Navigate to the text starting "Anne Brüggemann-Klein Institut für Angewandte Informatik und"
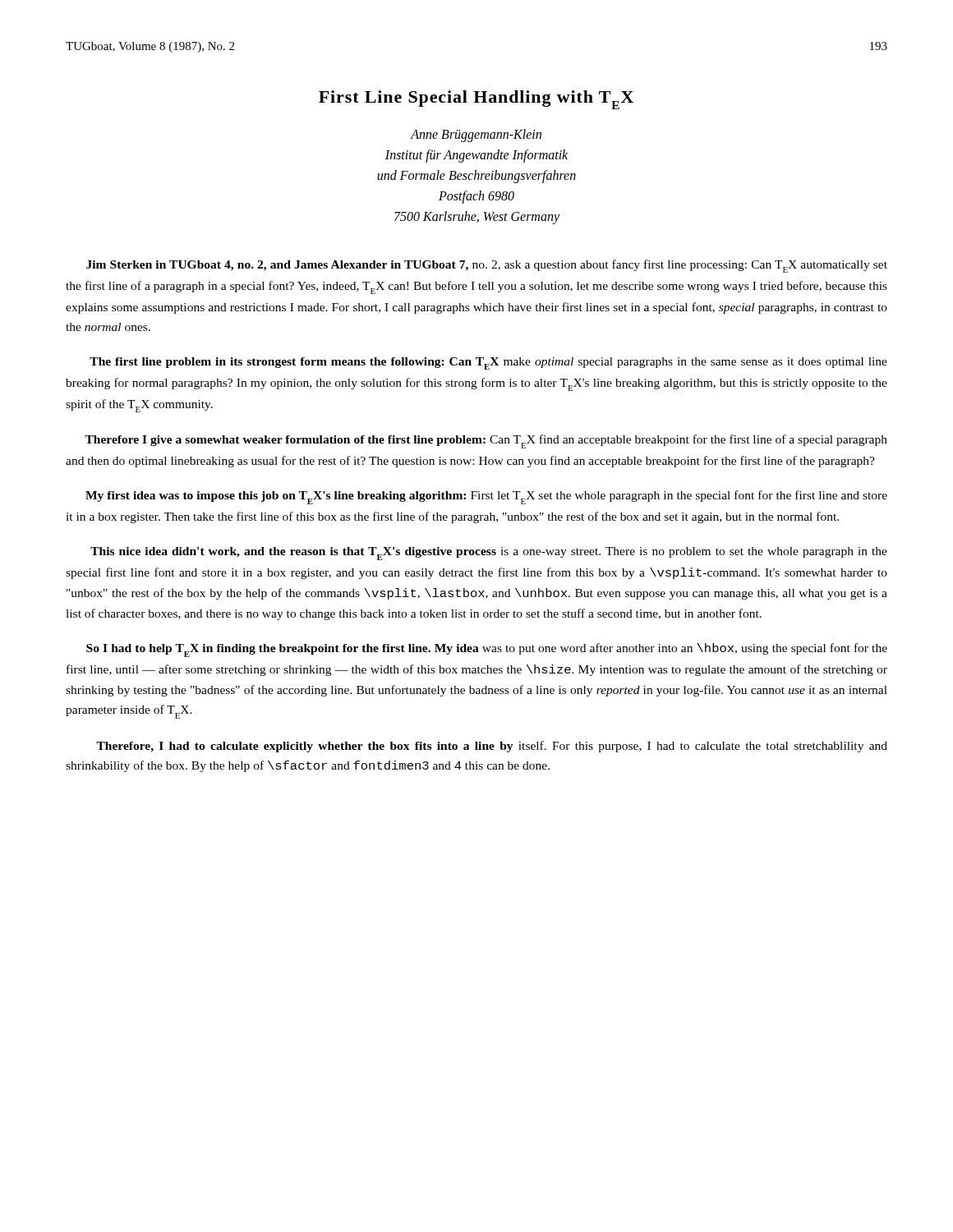The width and height of the screenshot is (953, 1232). coord(476,175)
